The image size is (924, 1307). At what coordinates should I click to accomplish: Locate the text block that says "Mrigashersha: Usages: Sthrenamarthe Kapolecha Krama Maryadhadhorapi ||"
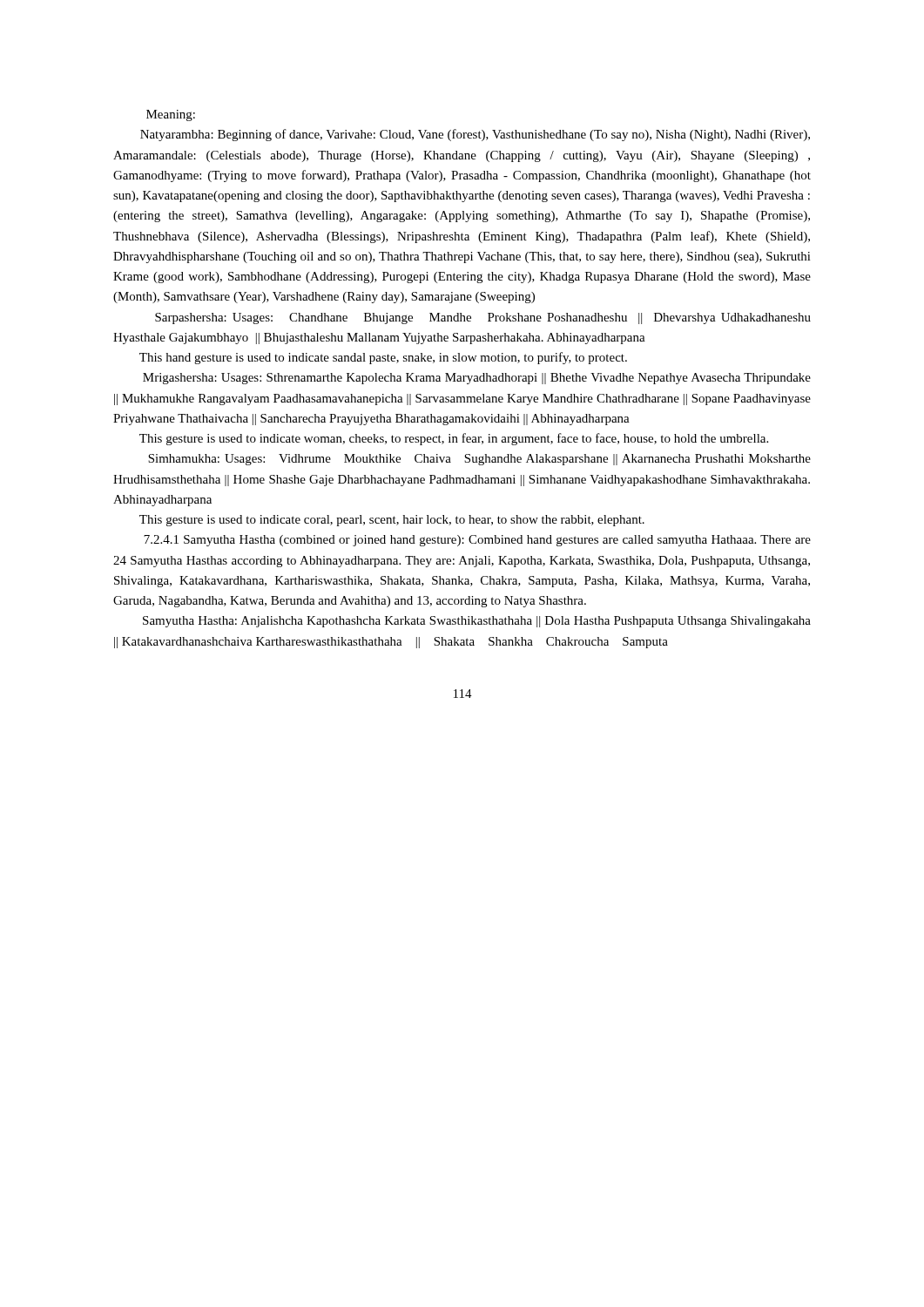click(x=462, y=398)
